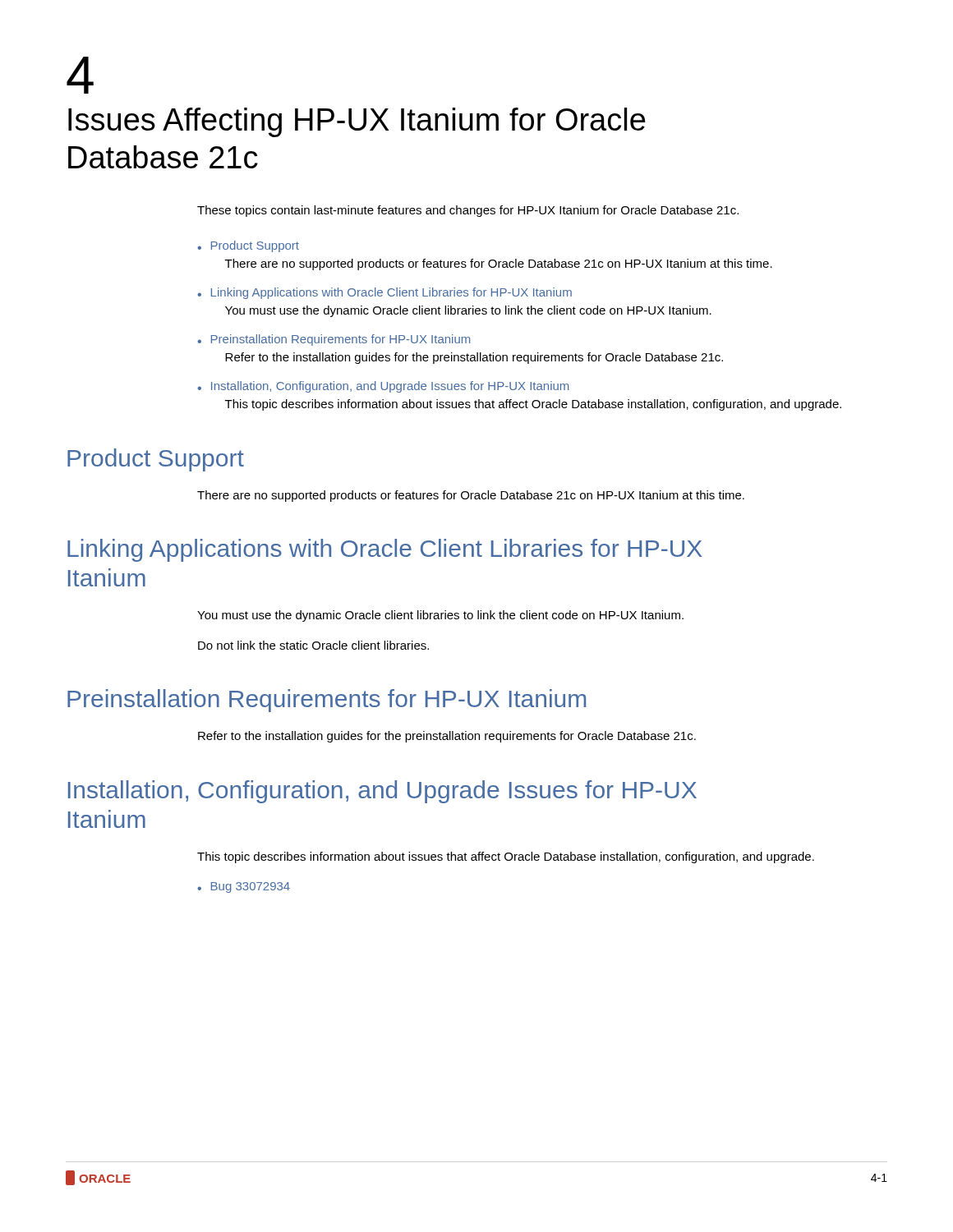953x1232 pixels.
Task: Locate the block starting "4 Issues Affecting HP-UX Itanium for OracleDatabase"
Action: (x=476, y=113)
